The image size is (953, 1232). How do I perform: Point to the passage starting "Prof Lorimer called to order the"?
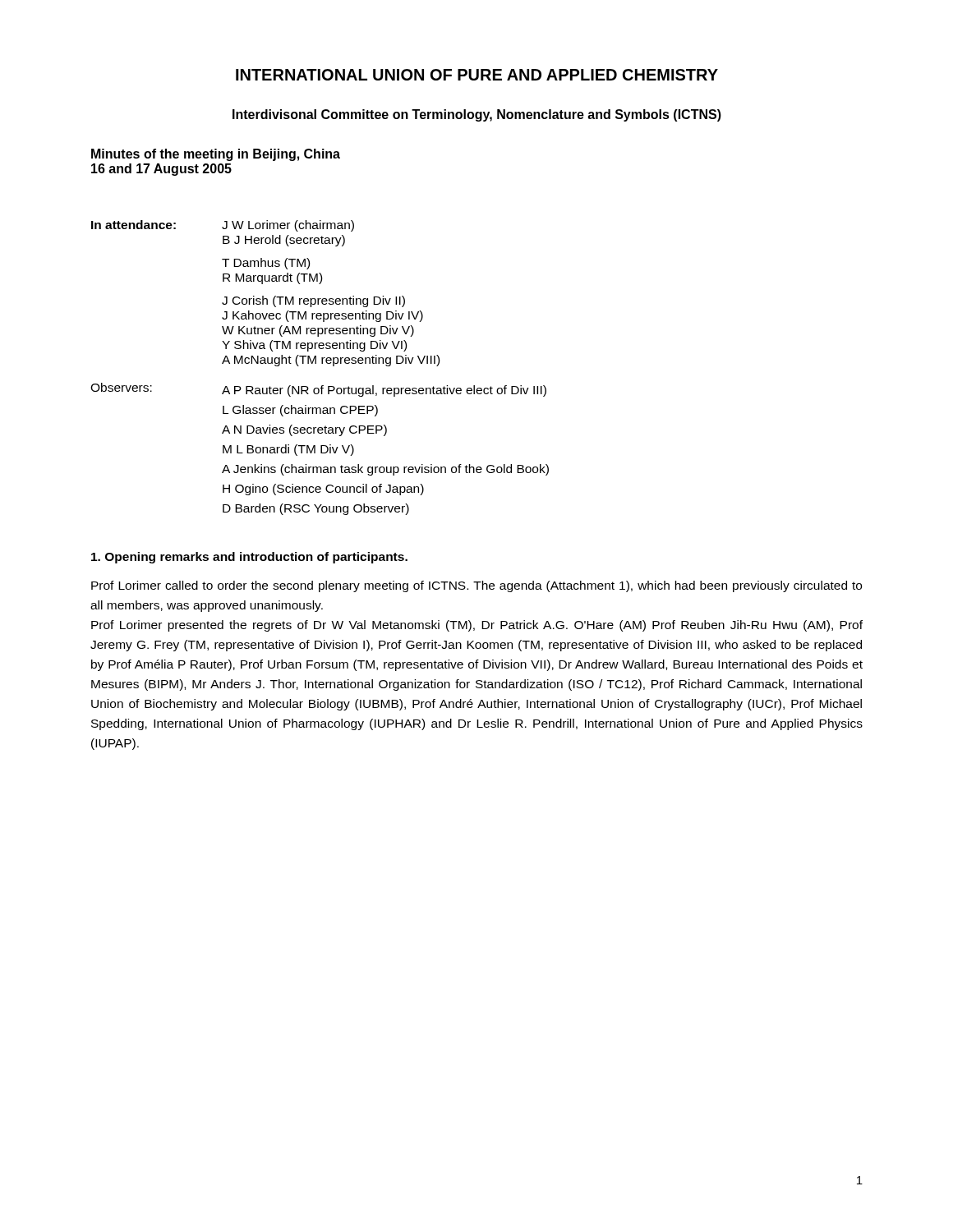(476, 665)
